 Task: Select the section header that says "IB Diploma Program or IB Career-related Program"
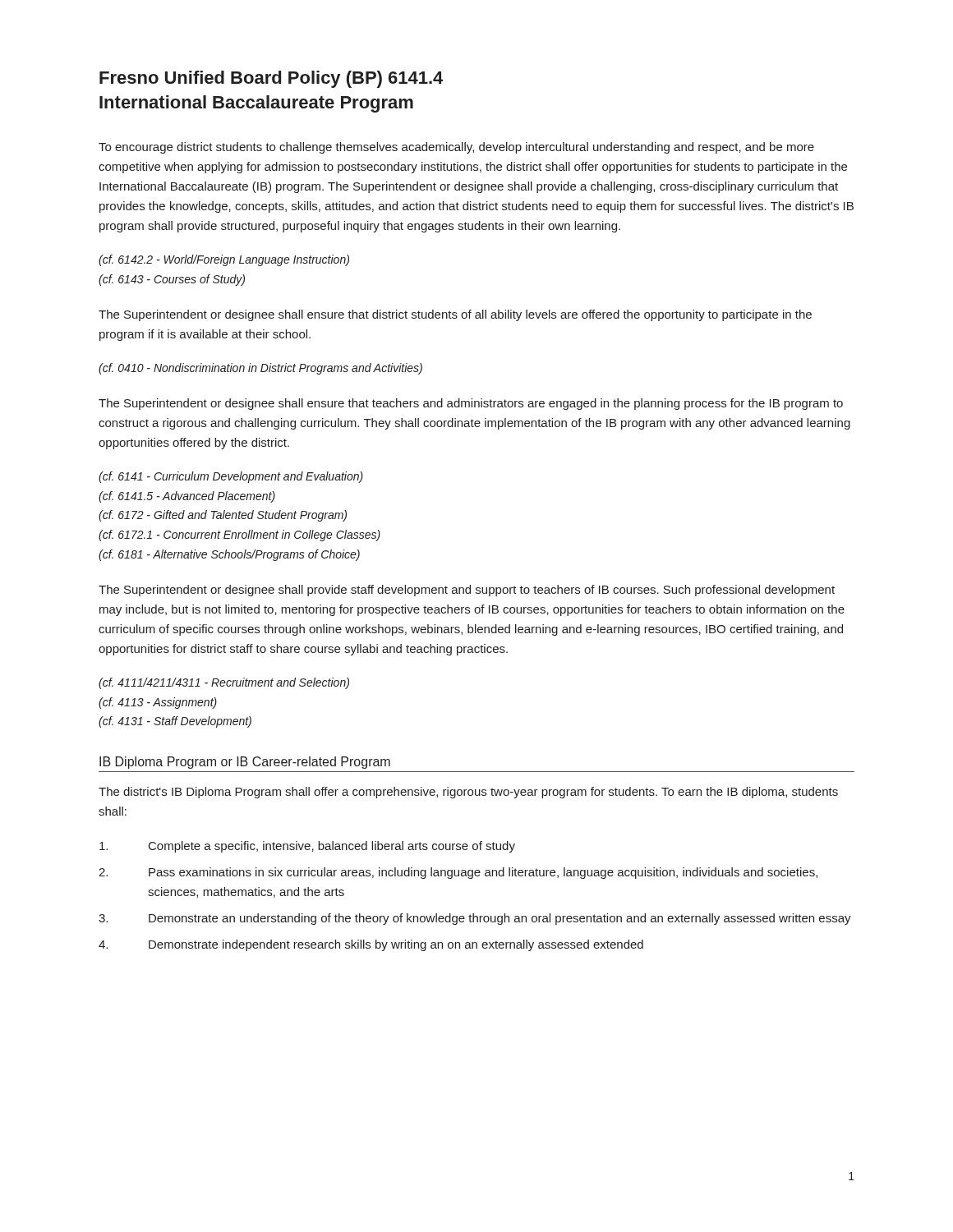click(476, 764)
